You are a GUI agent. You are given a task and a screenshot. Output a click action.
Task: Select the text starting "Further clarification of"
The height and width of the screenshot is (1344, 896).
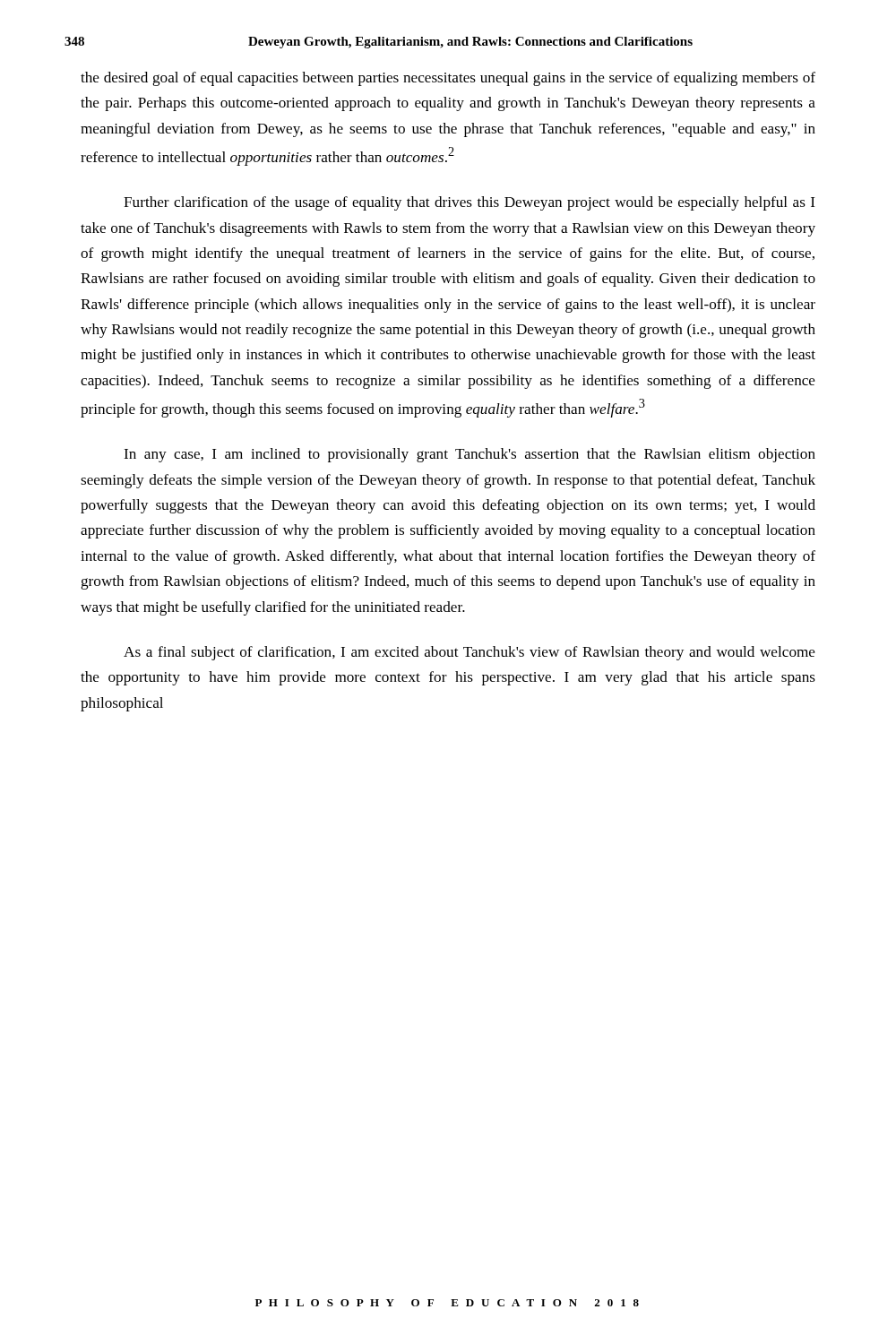(x=448, y=306)
